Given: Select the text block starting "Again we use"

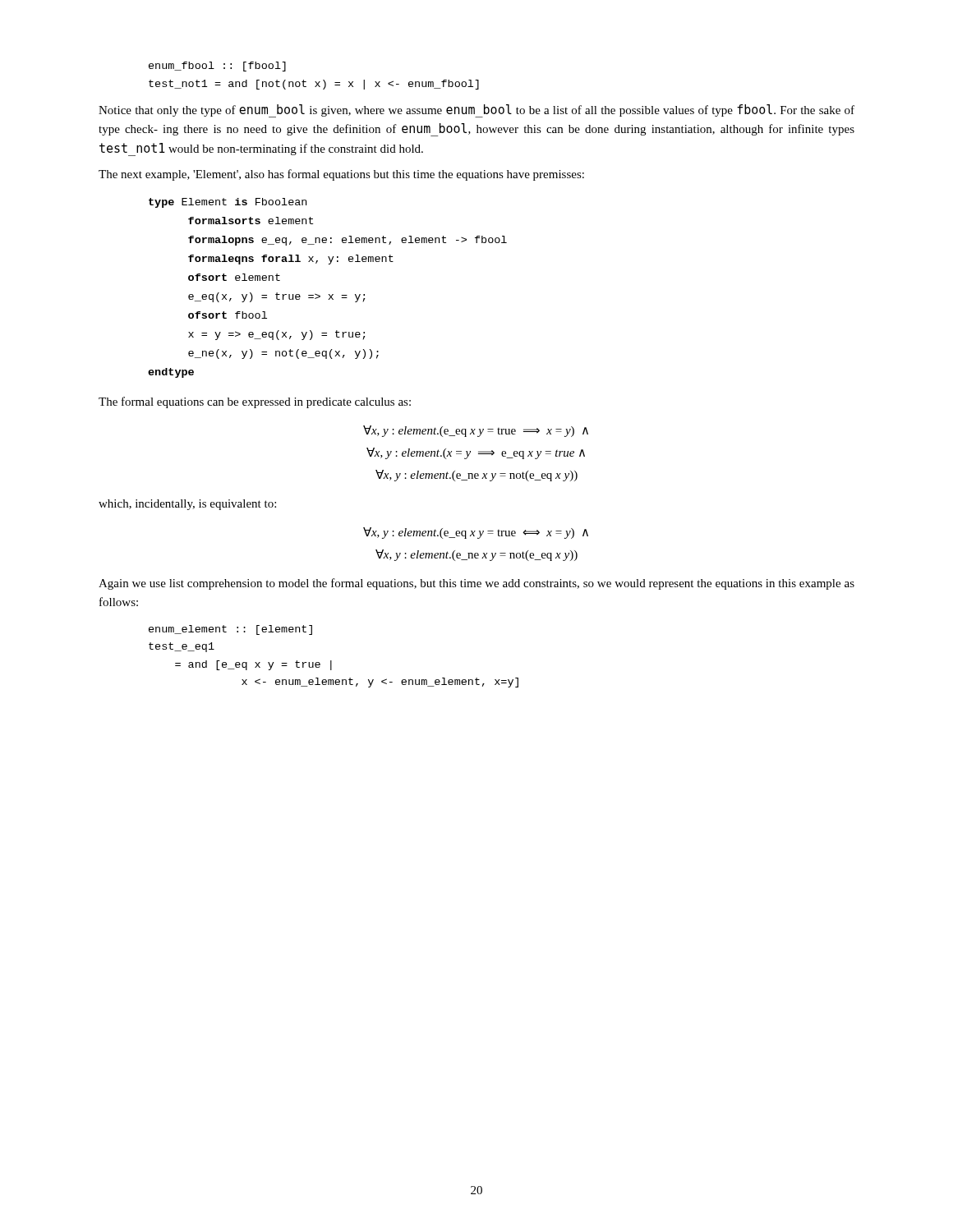Looking at the screenshot, I should click(x=476, y=593).
